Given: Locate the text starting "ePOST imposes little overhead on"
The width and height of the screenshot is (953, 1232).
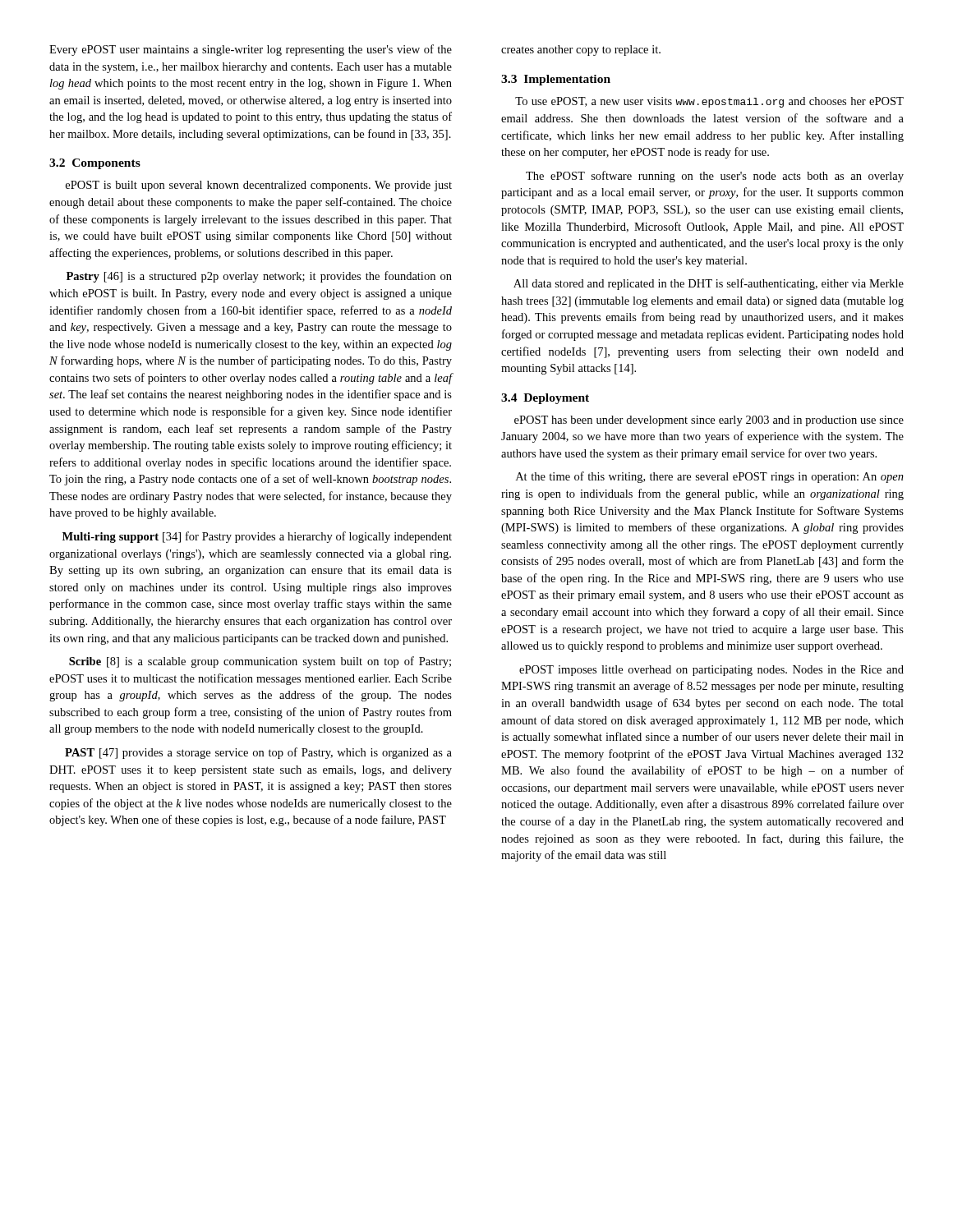Looking at the screenshot, I should pyautogui.click(x=702, y=762).
